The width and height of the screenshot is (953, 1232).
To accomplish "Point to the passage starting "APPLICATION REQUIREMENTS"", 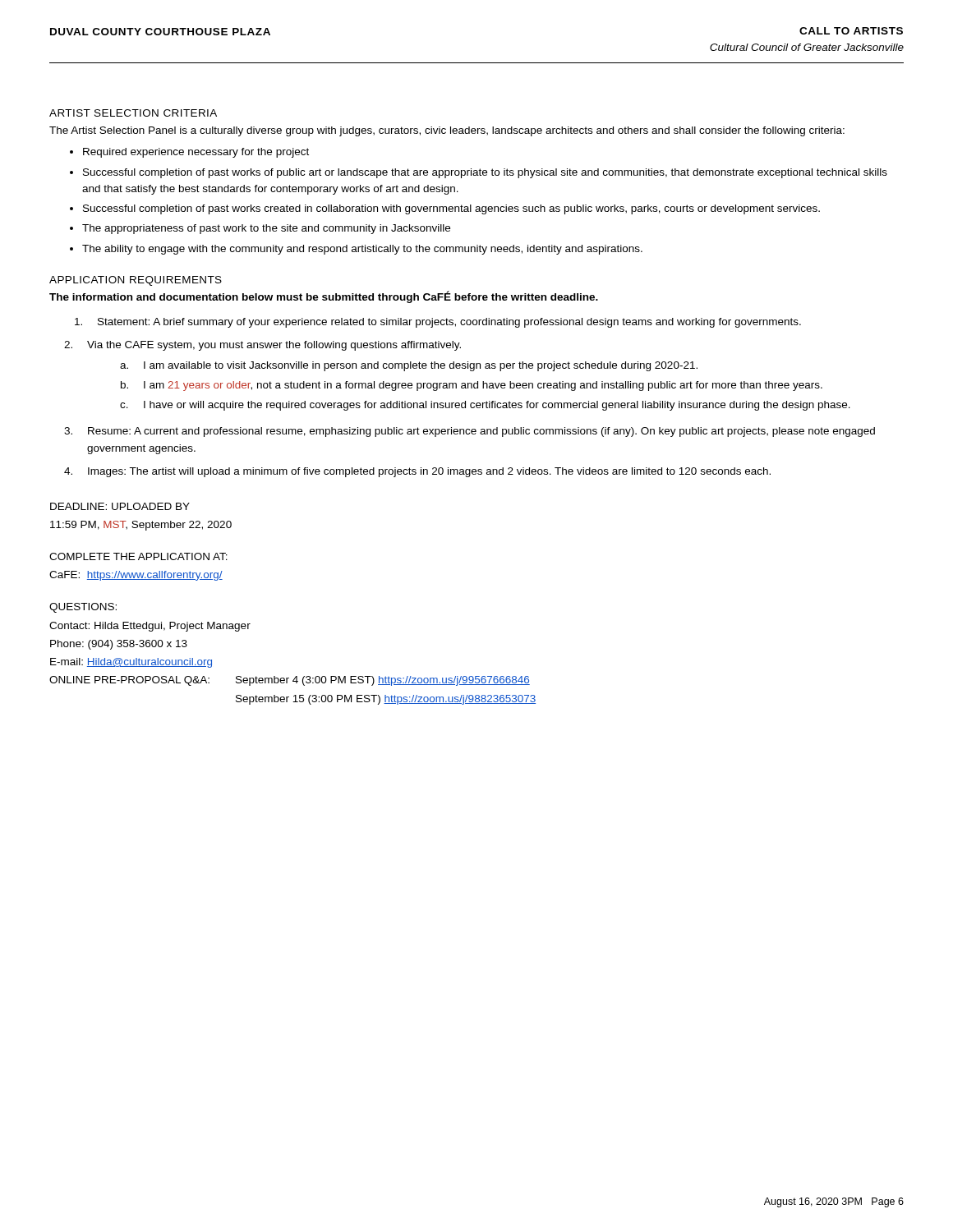I will point(136,279).
